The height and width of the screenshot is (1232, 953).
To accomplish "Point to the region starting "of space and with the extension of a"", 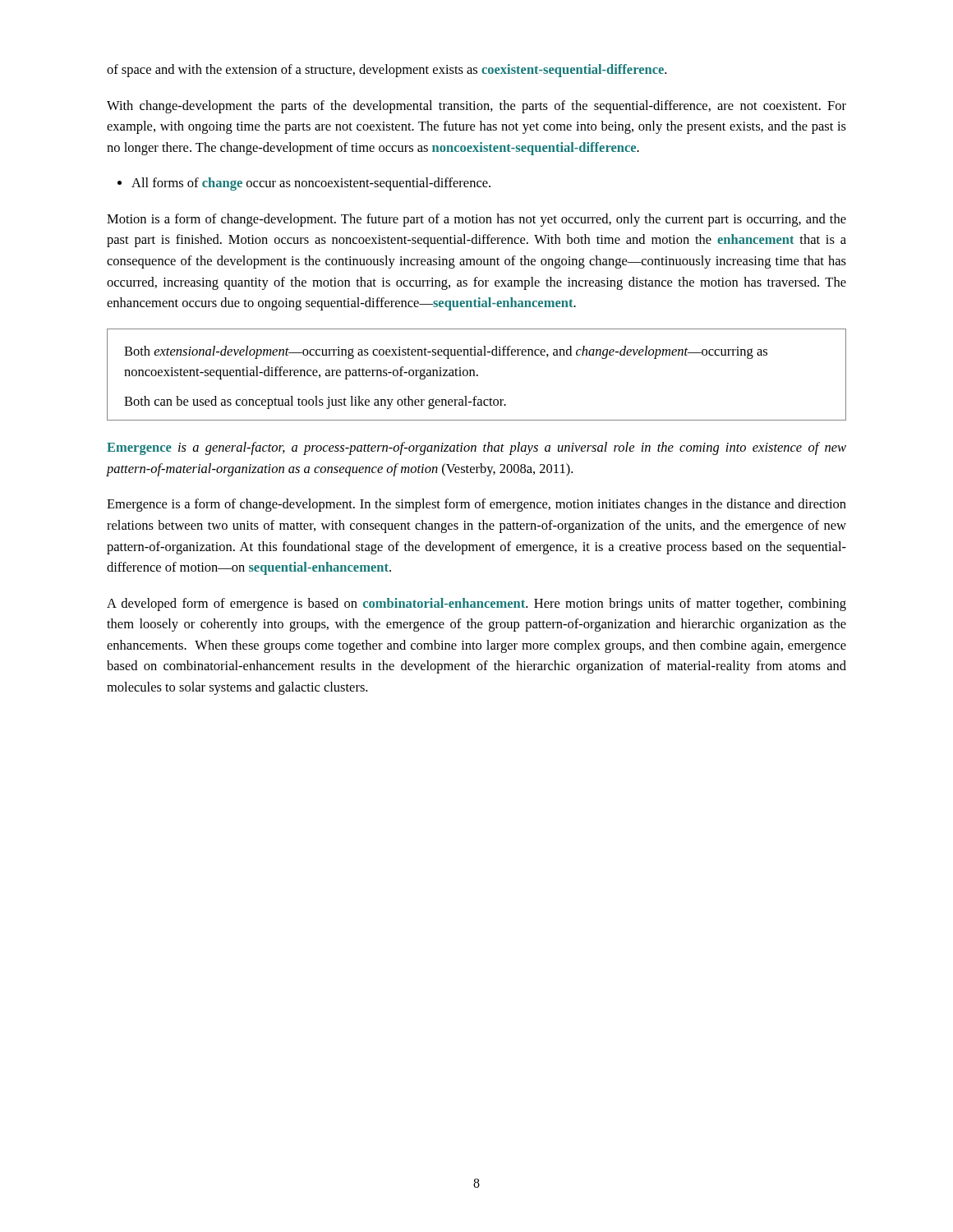I will click(387, 69).
